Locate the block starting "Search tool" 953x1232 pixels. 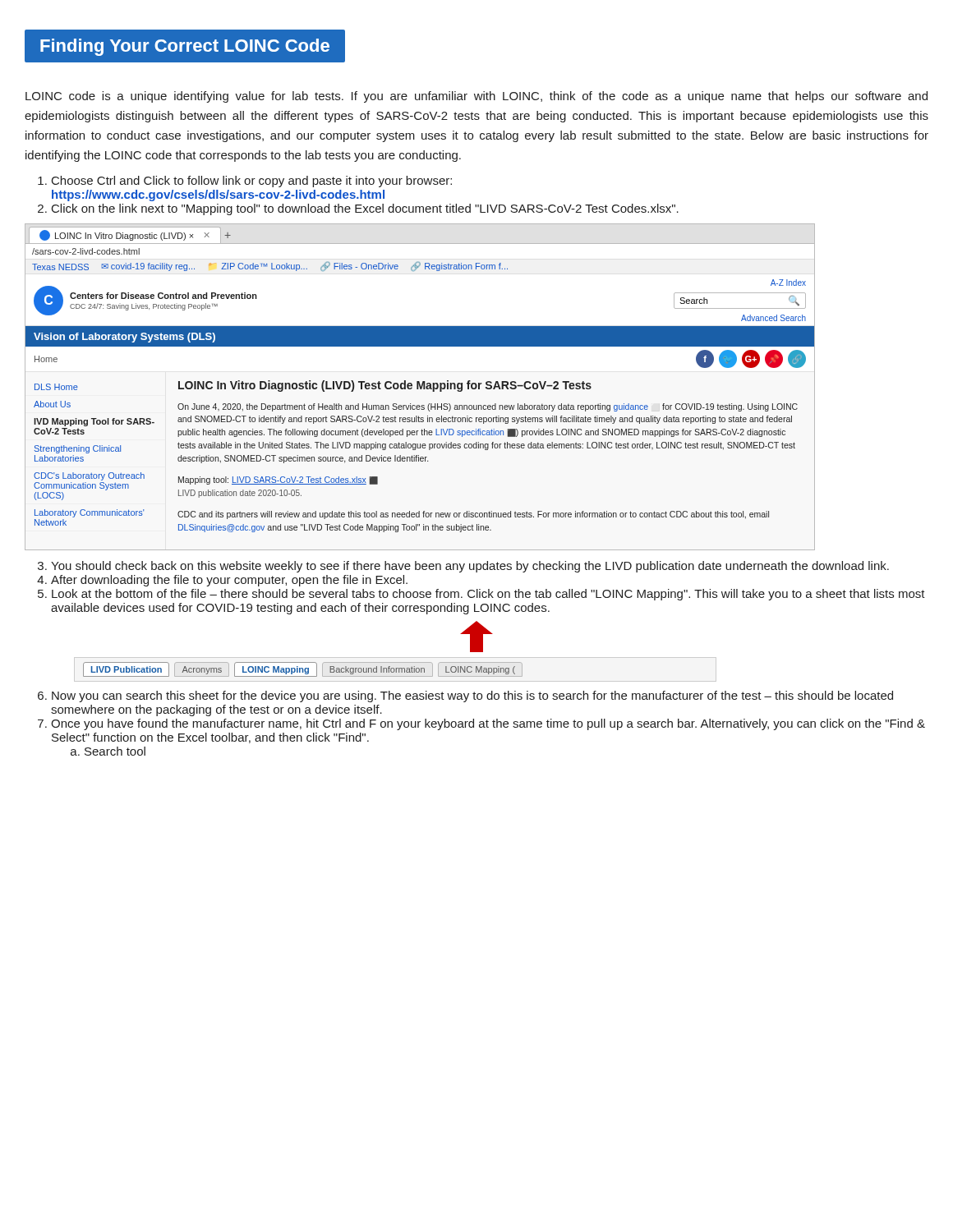pyautogui.click(x=115, y=751)
